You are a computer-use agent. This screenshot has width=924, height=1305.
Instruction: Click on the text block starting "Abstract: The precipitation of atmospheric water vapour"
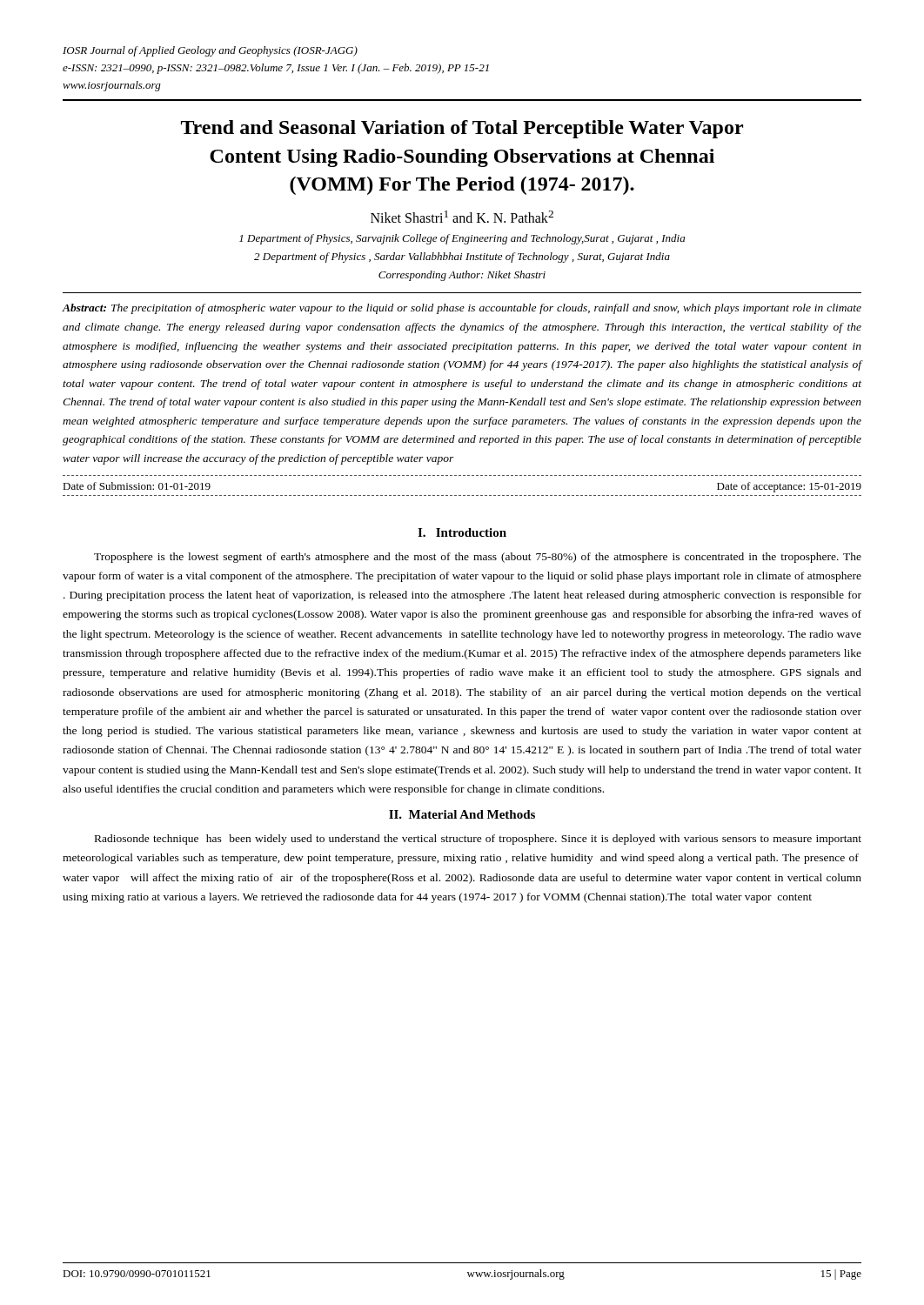coord(462,383)
